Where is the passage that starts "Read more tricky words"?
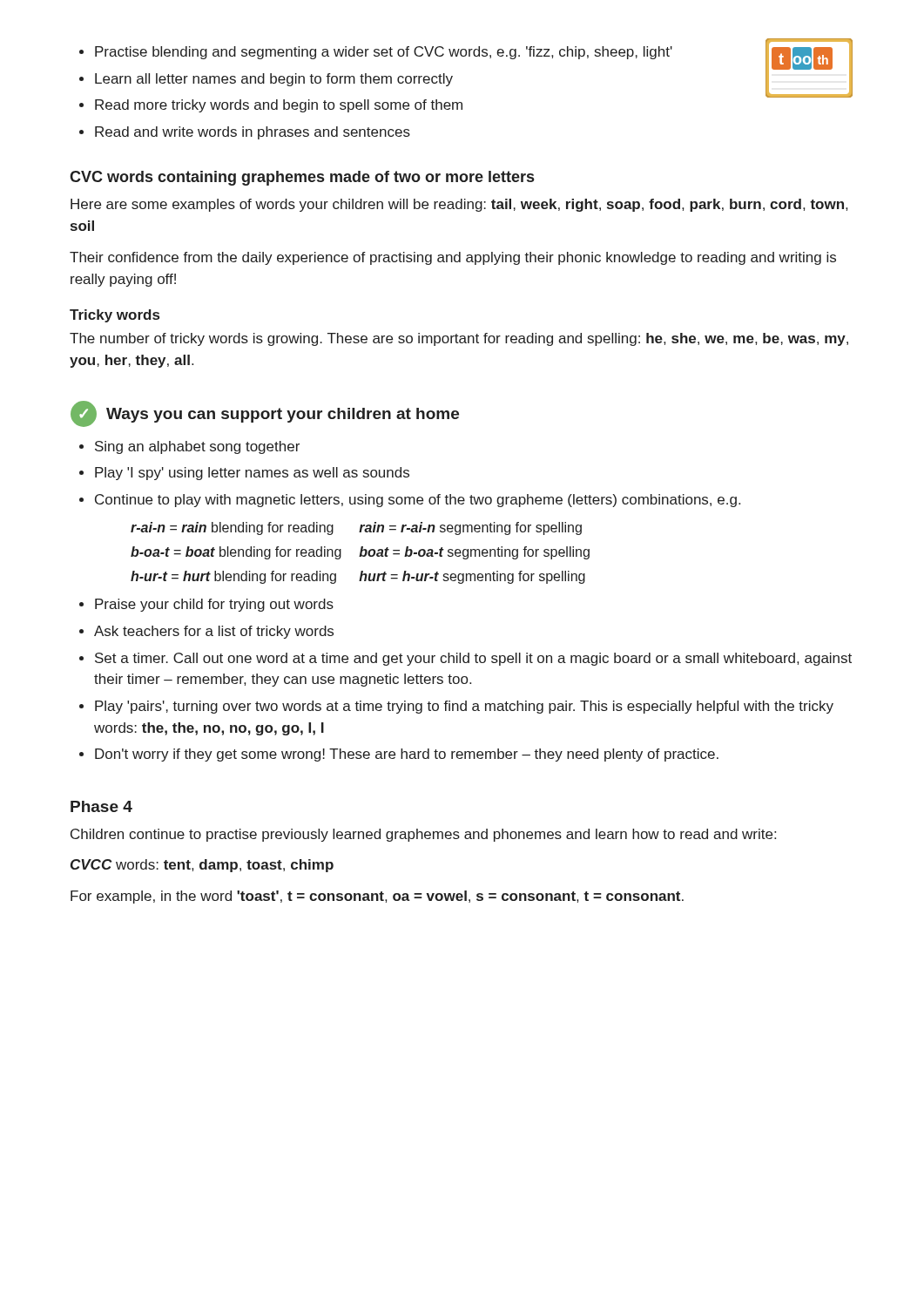This screenshot has height=1307, width=924. coord(279,106)
